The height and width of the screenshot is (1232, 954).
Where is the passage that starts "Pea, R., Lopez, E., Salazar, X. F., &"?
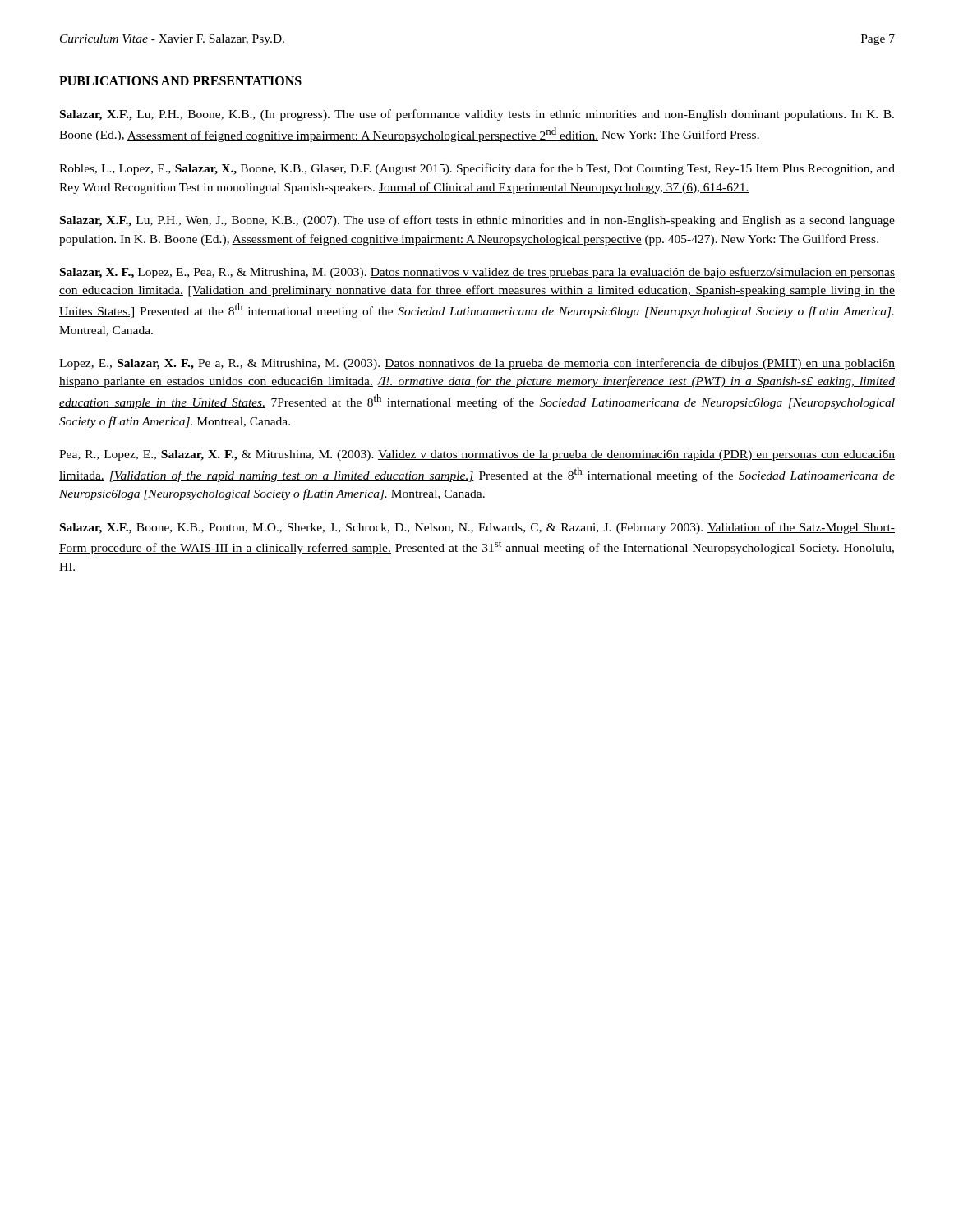[x=477, y=474]
